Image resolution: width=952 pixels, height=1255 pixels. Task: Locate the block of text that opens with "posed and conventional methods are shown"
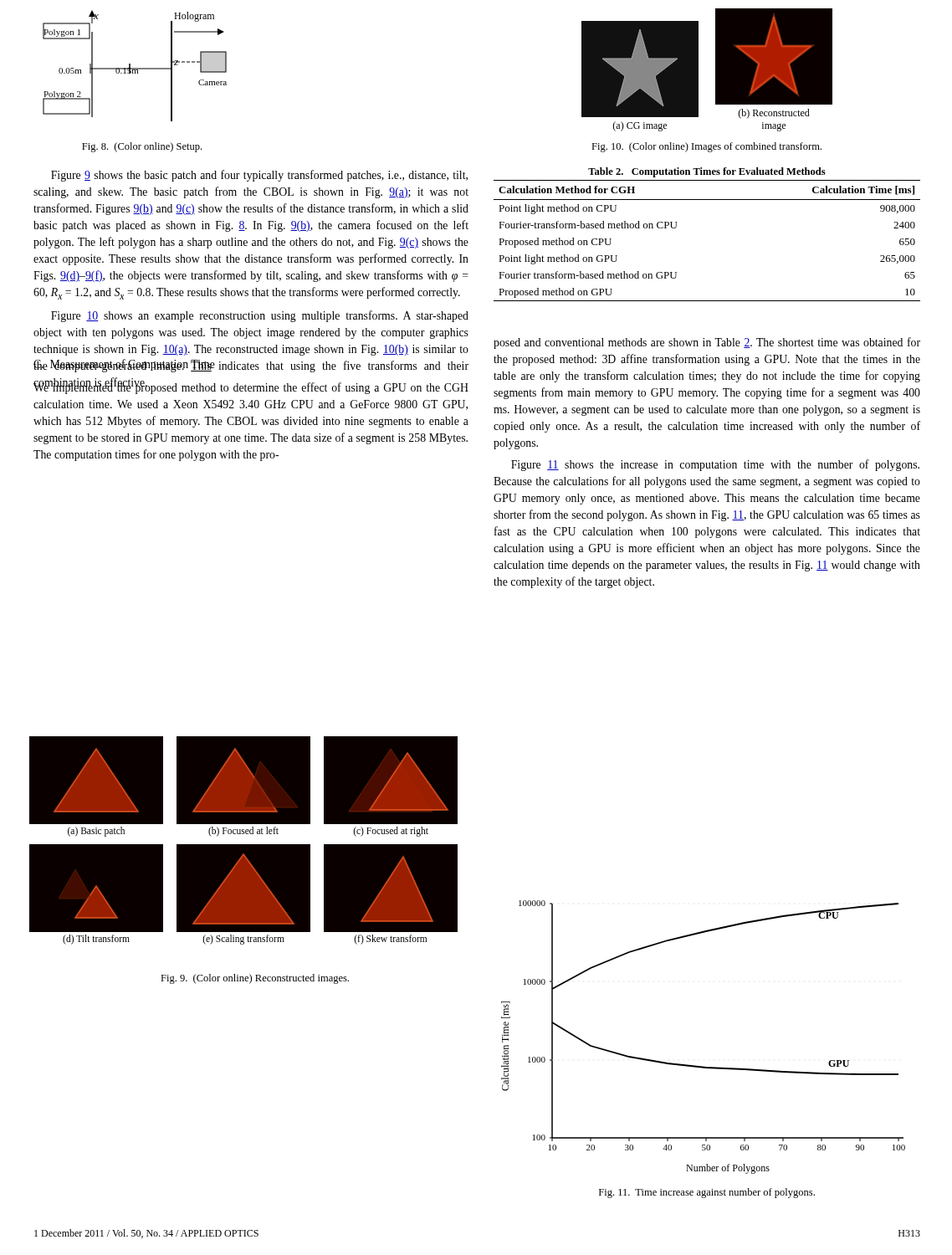[707, 463]
